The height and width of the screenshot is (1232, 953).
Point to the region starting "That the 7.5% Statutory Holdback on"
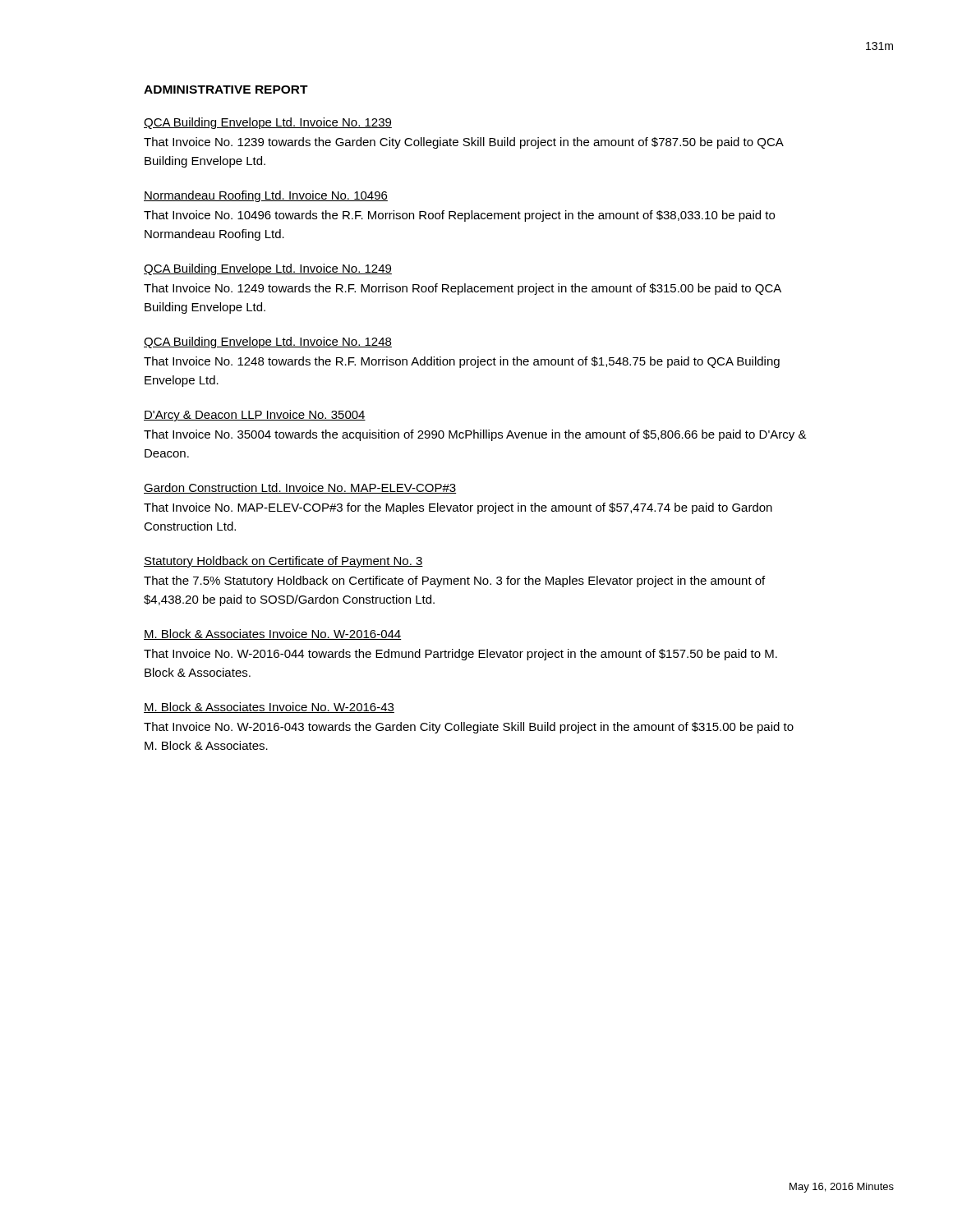[454, 590]
